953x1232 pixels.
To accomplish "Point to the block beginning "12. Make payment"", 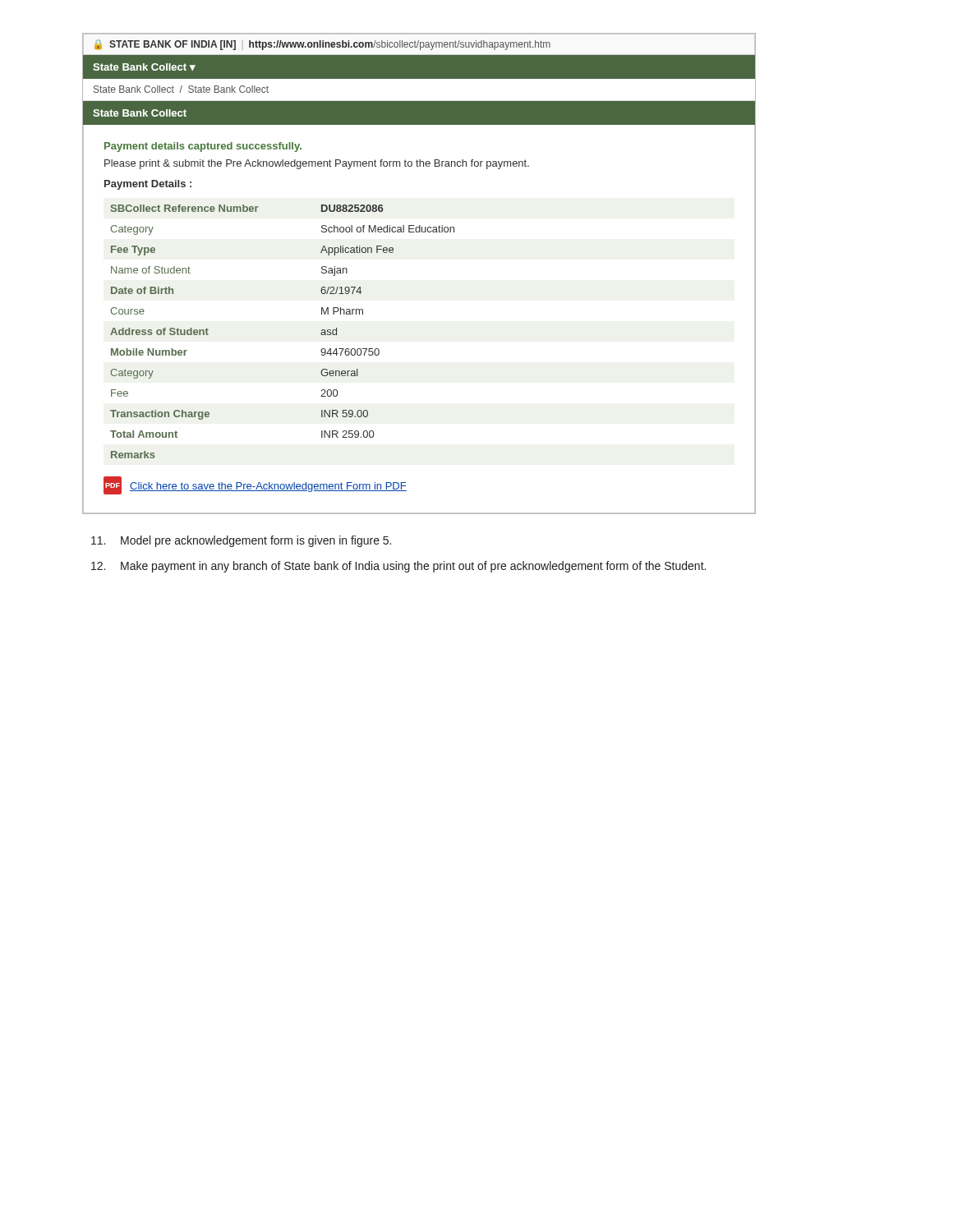I will (399, 566).
